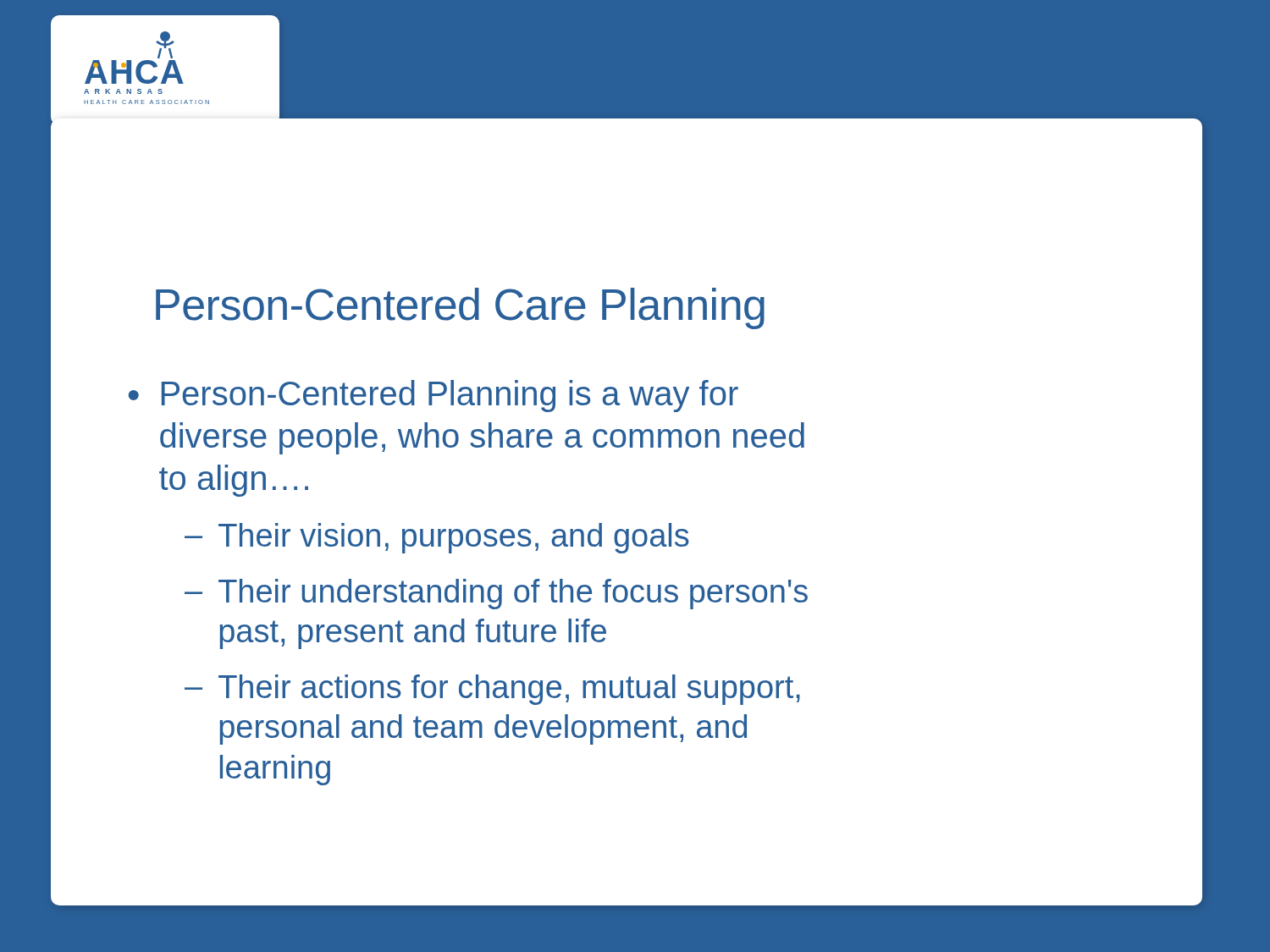Find the logo
The image size is (1270, 952).
165,70
